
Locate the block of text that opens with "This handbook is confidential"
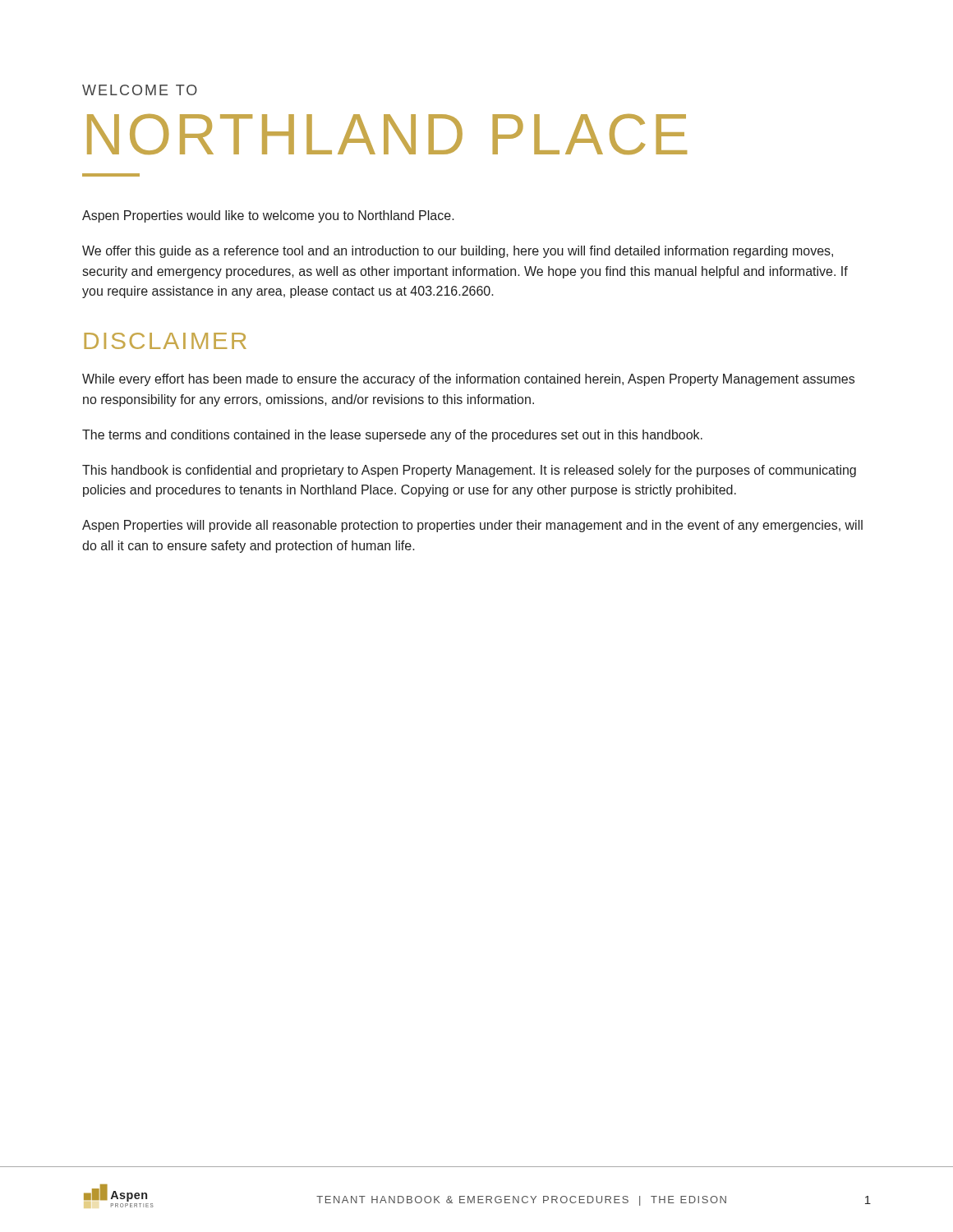coord(476,481)
